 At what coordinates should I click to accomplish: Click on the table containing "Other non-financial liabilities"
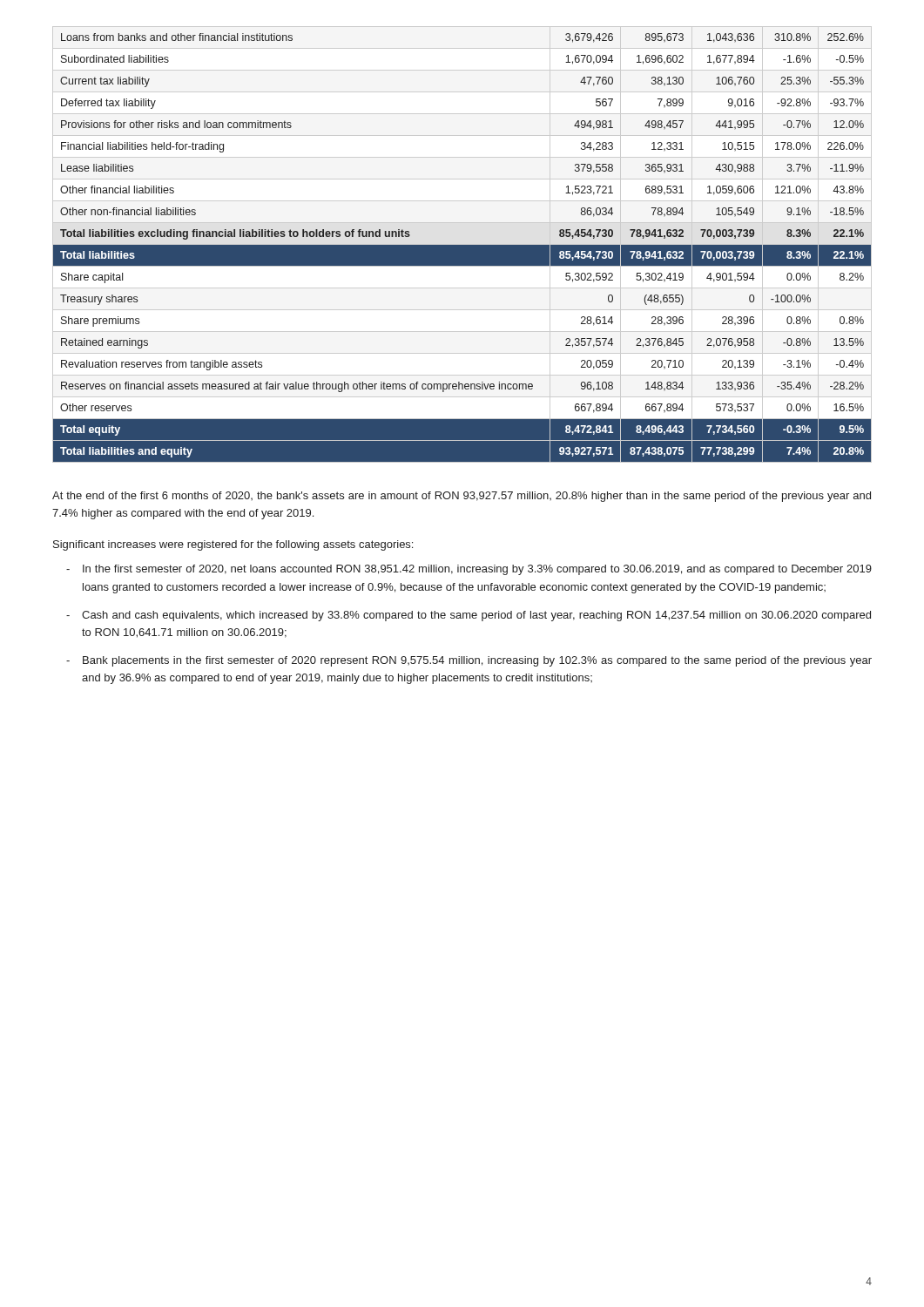coord(462,244)
